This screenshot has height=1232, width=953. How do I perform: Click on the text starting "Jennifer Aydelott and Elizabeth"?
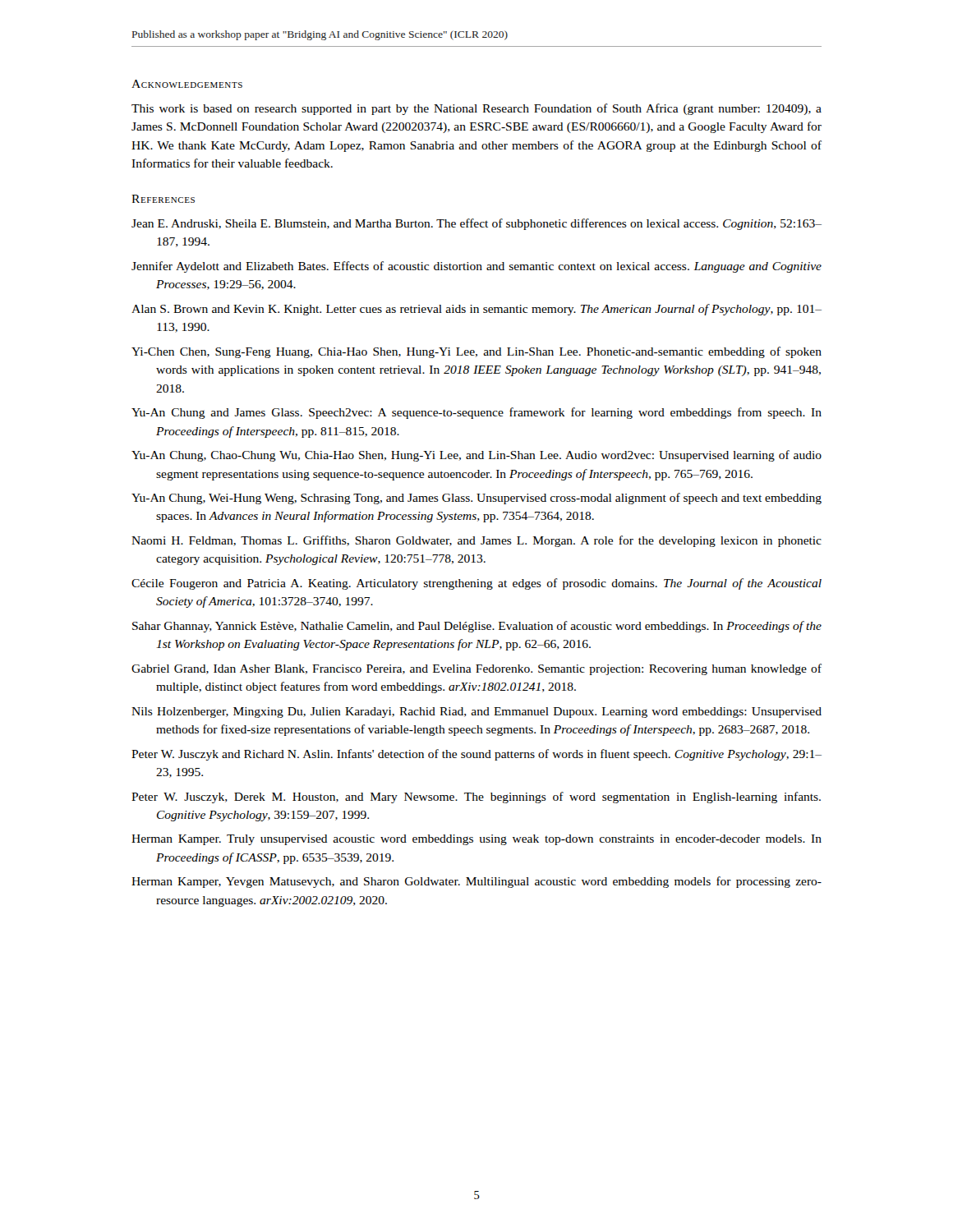pyautogui.click(x=476, y=275)
